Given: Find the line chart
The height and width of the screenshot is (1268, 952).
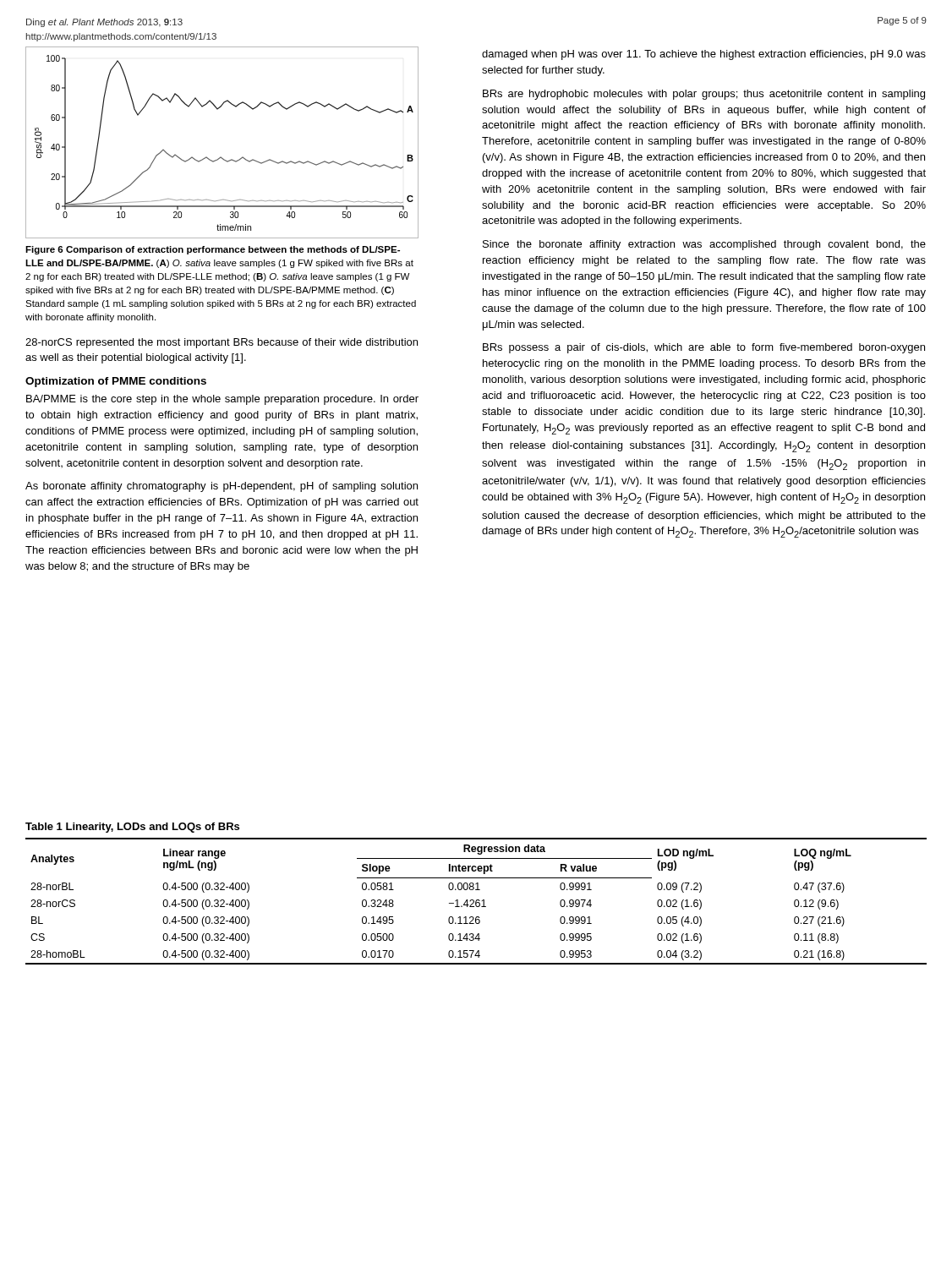Looking at the screenshot, I should coord(222,142).
